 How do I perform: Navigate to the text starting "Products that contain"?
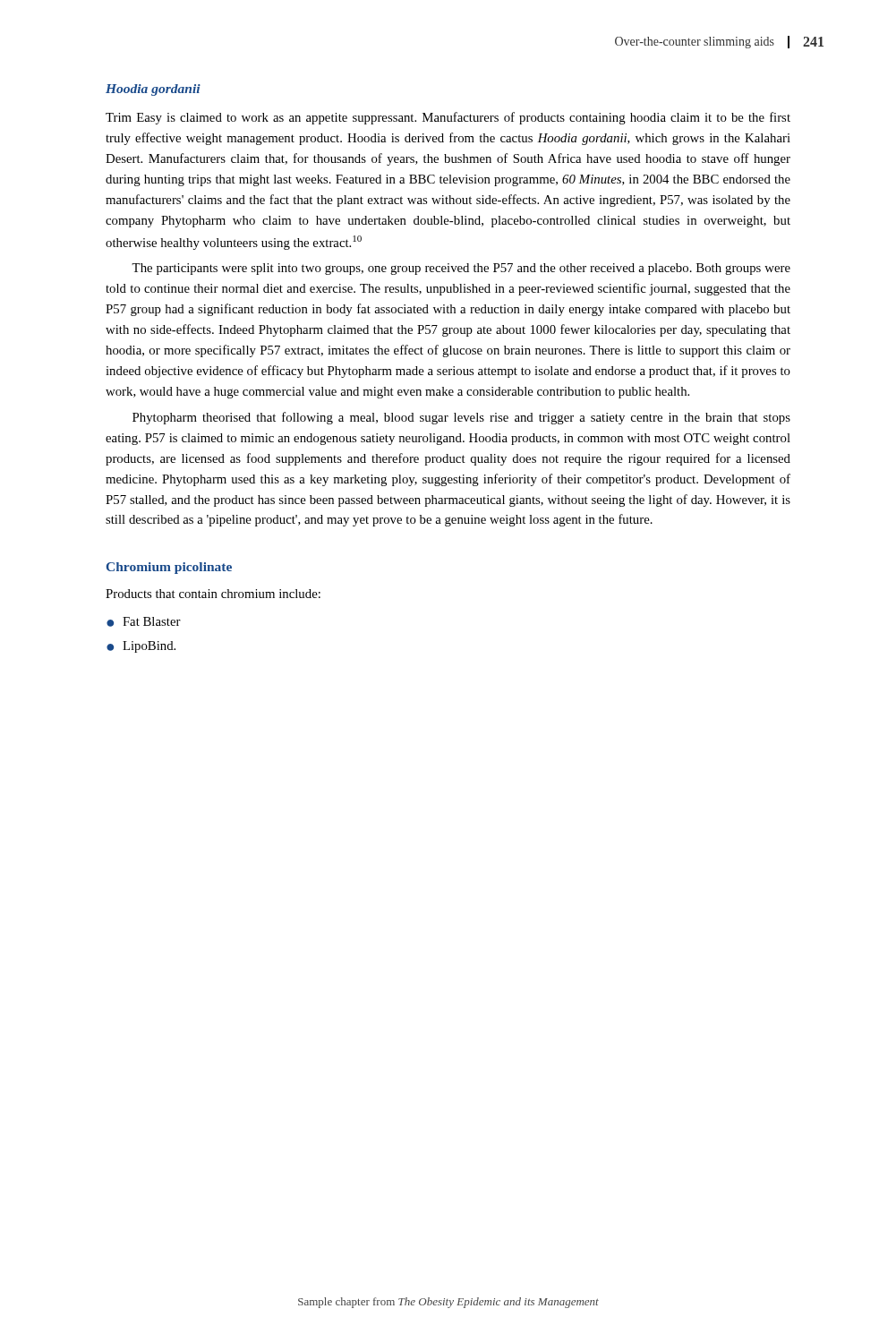tap(213, 594)
